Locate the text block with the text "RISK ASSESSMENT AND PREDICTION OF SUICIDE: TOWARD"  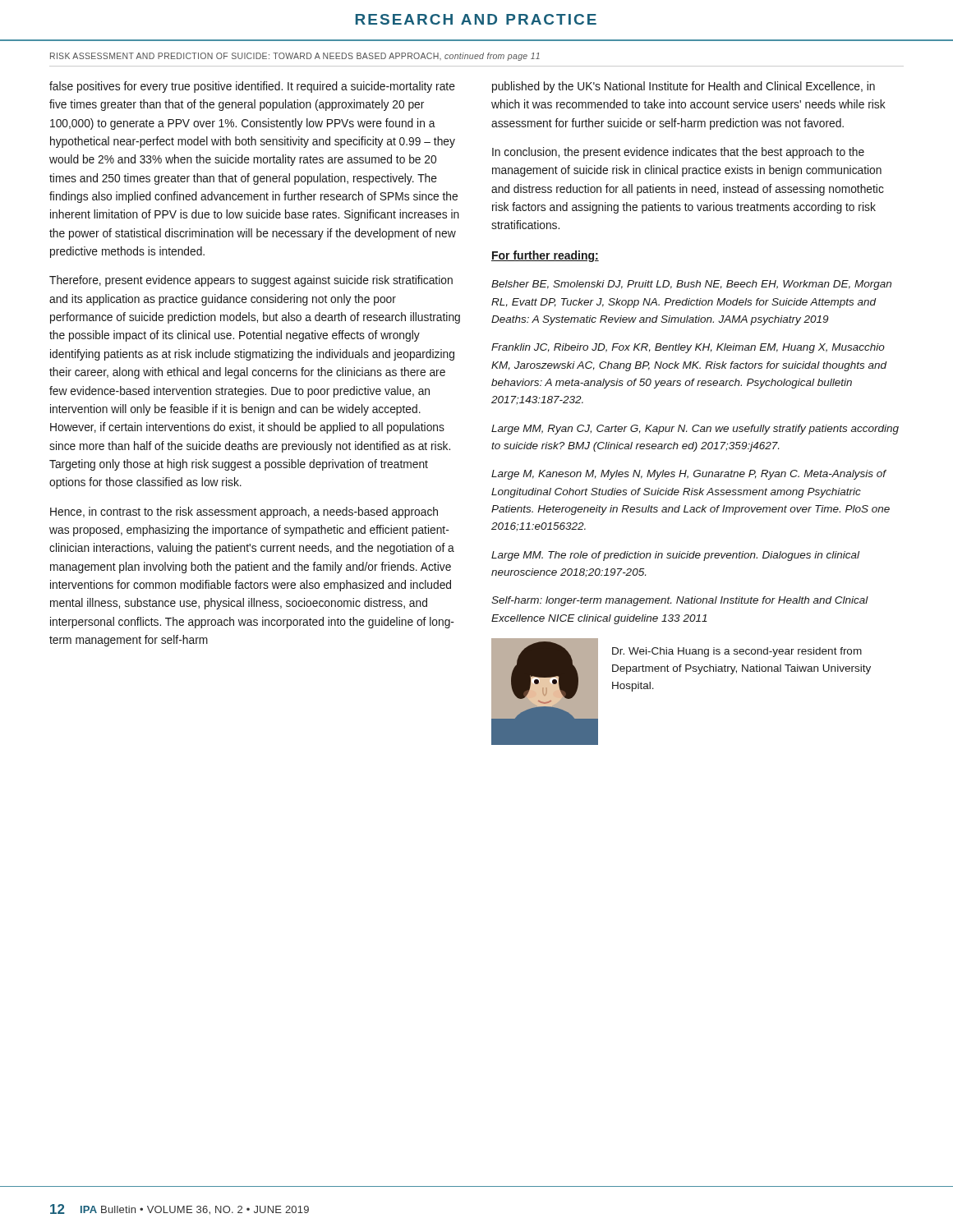(295, 56)
